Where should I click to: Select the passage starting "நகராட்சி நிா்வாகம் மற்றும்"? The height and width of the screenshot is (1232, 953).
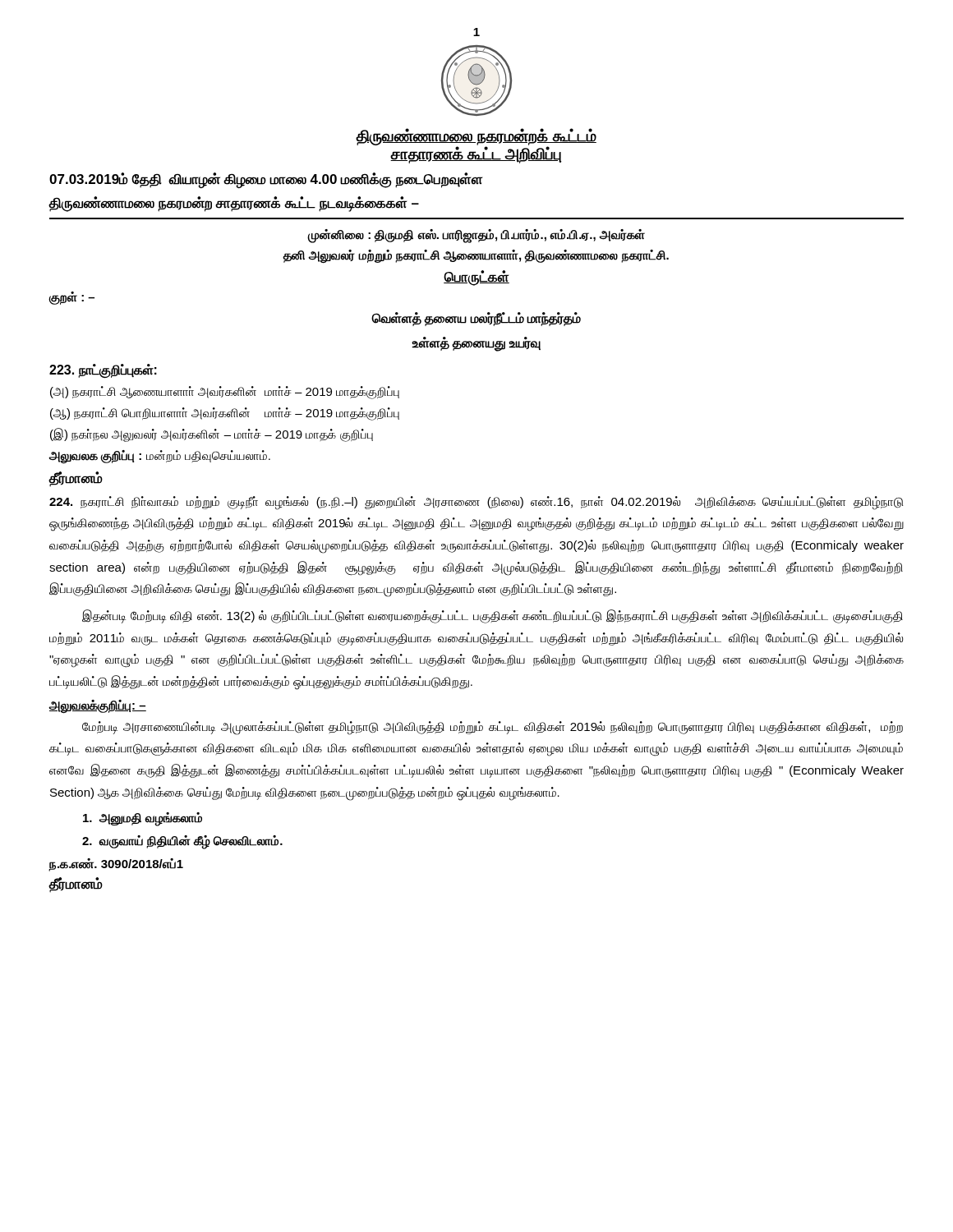tap(476, 545)
